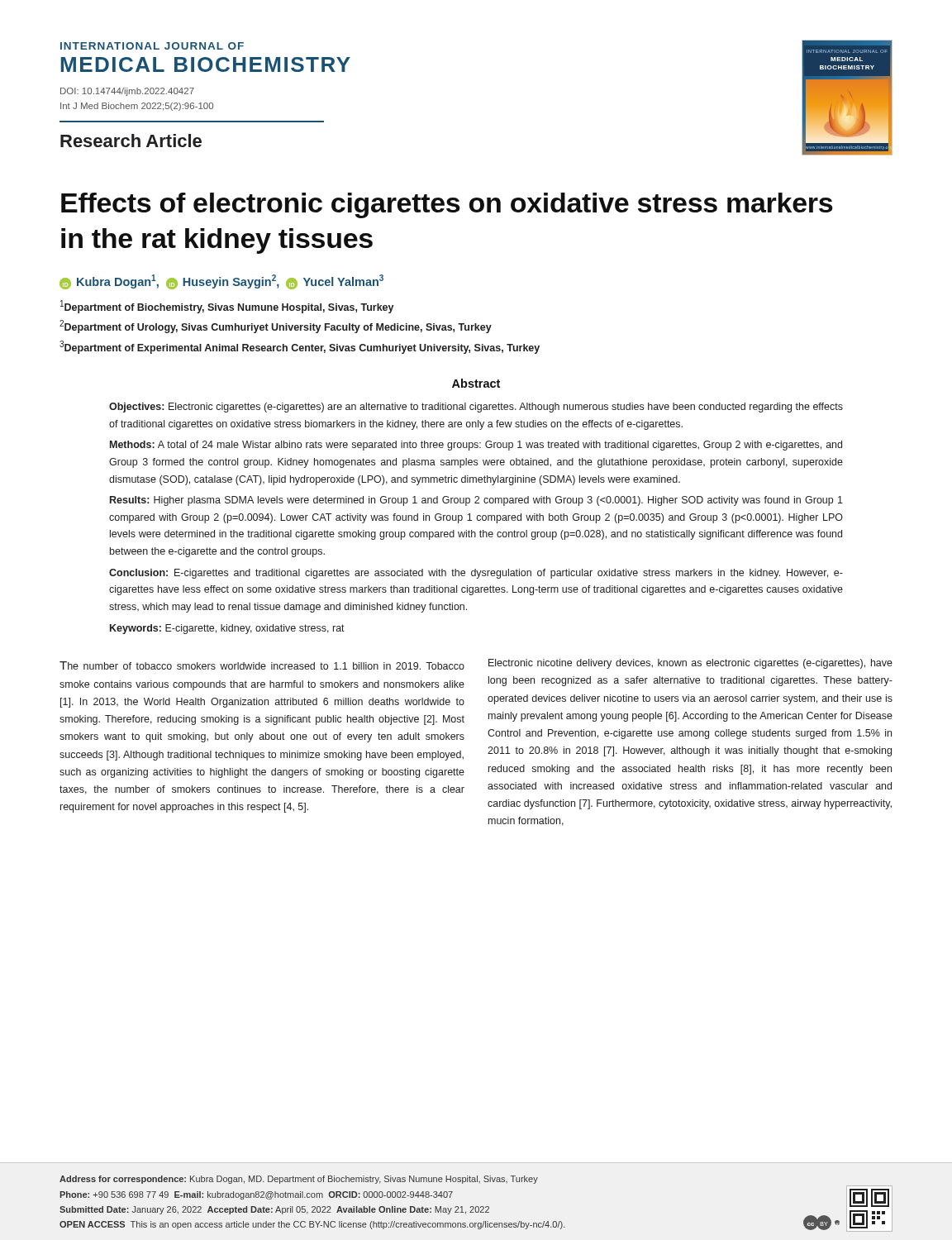Select the element starting "DOI: 10.14744/ijmb.2022.40427 Int J"
This screenshot has width=952, height=1240.
coord(137,98)
